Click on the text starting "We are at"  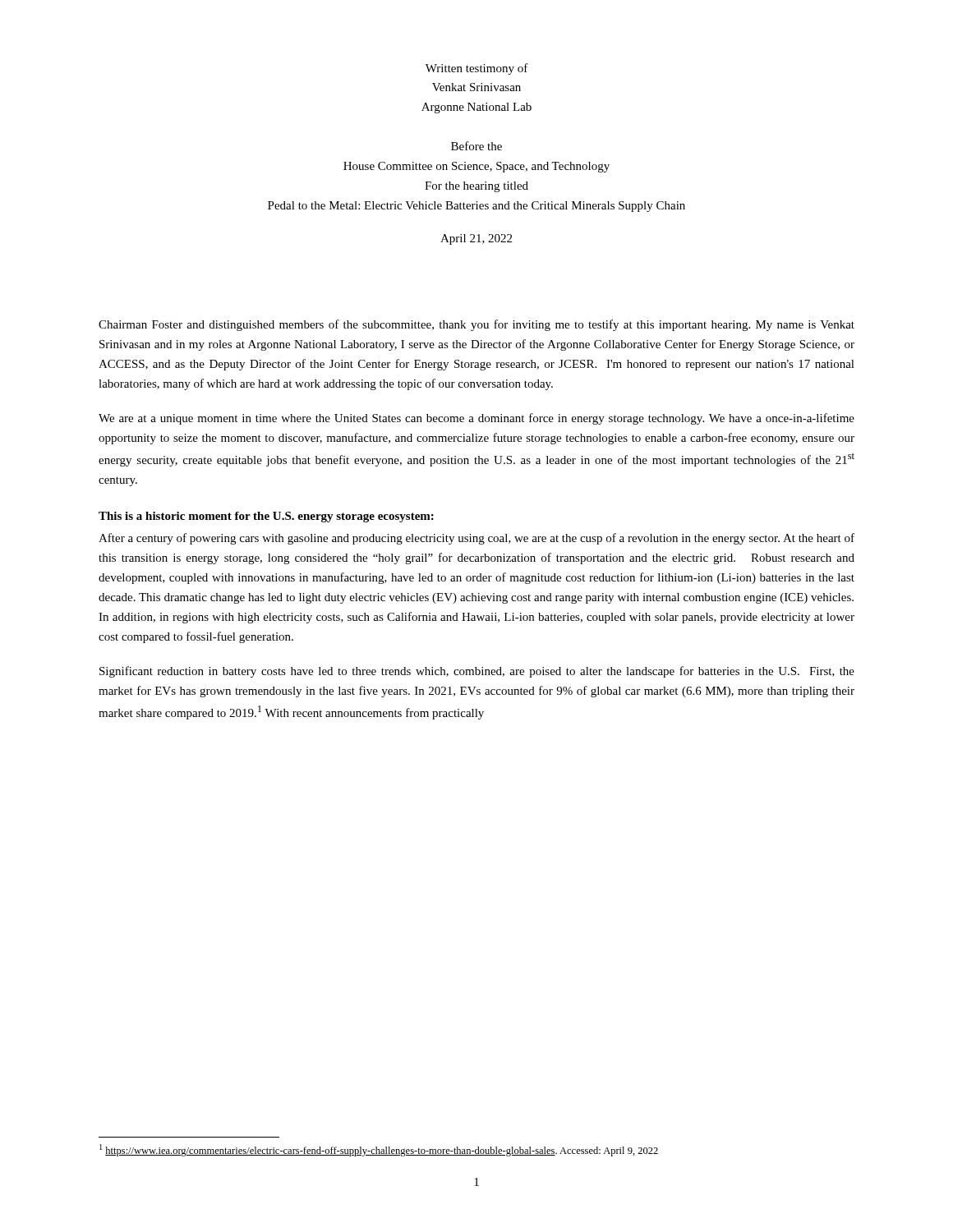click(x=476, y=449)
